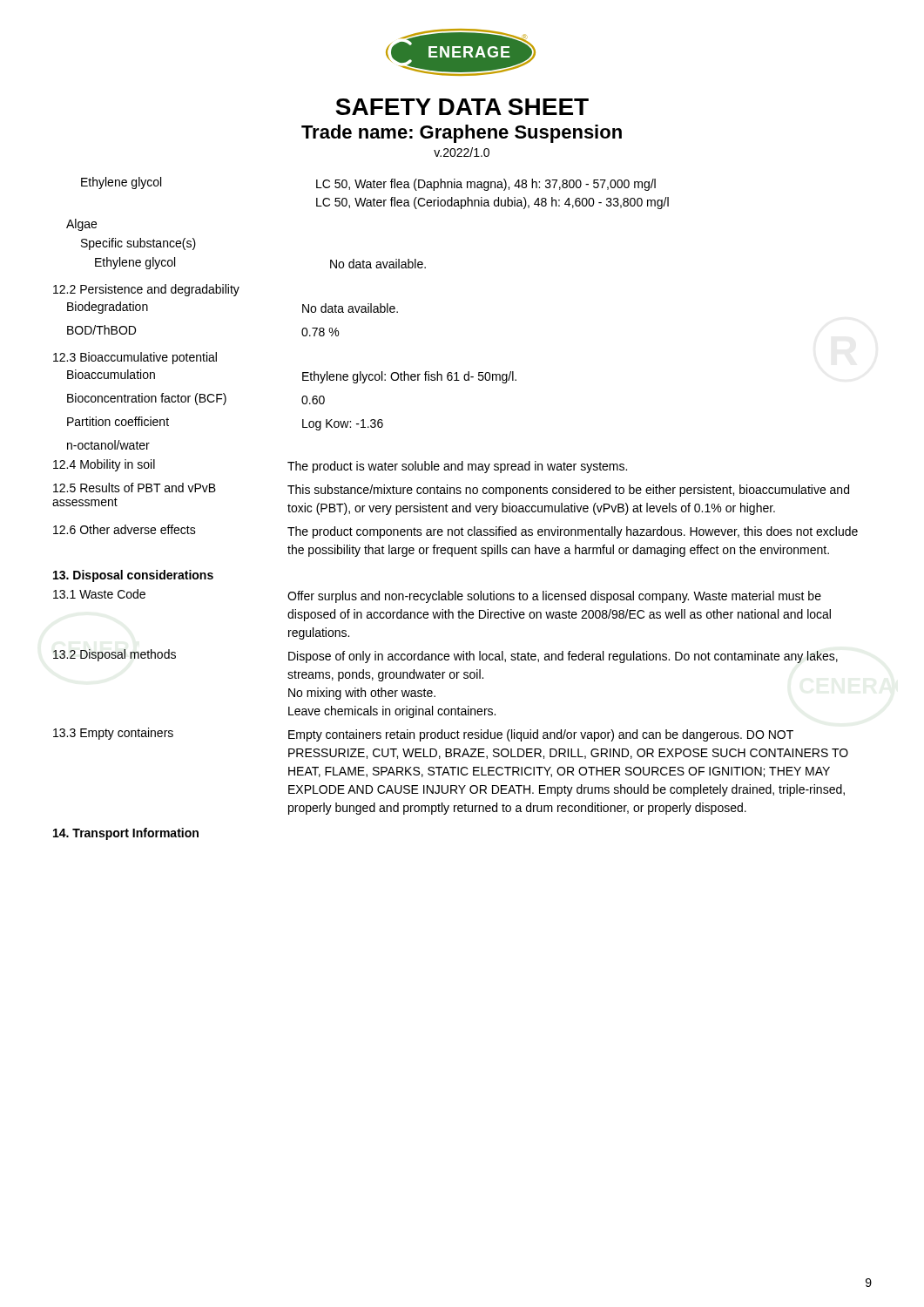Select the text block starting "Dispose of only in"

point(563,657)
